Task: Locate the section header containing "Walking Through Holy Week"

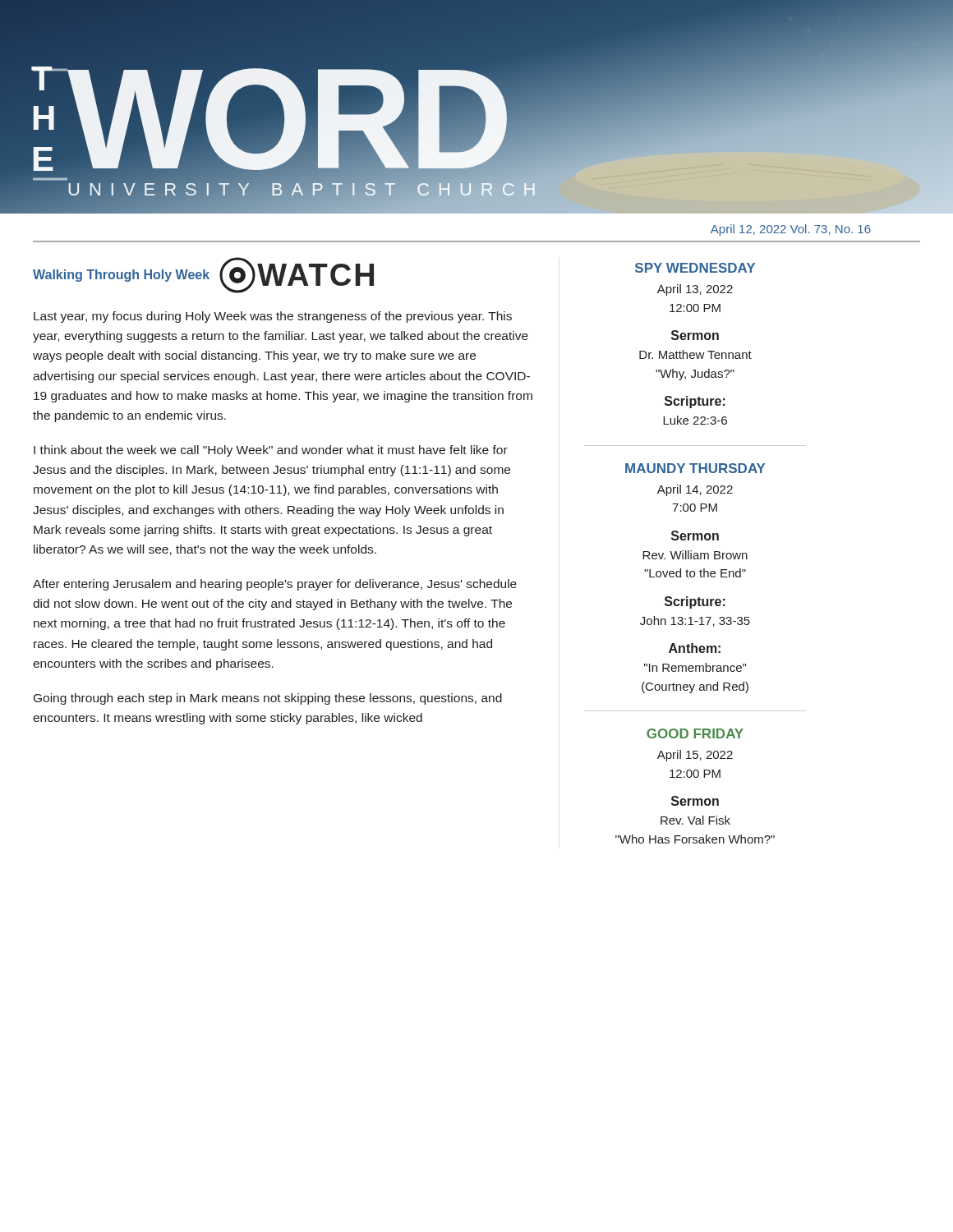Action: (205, 275)
